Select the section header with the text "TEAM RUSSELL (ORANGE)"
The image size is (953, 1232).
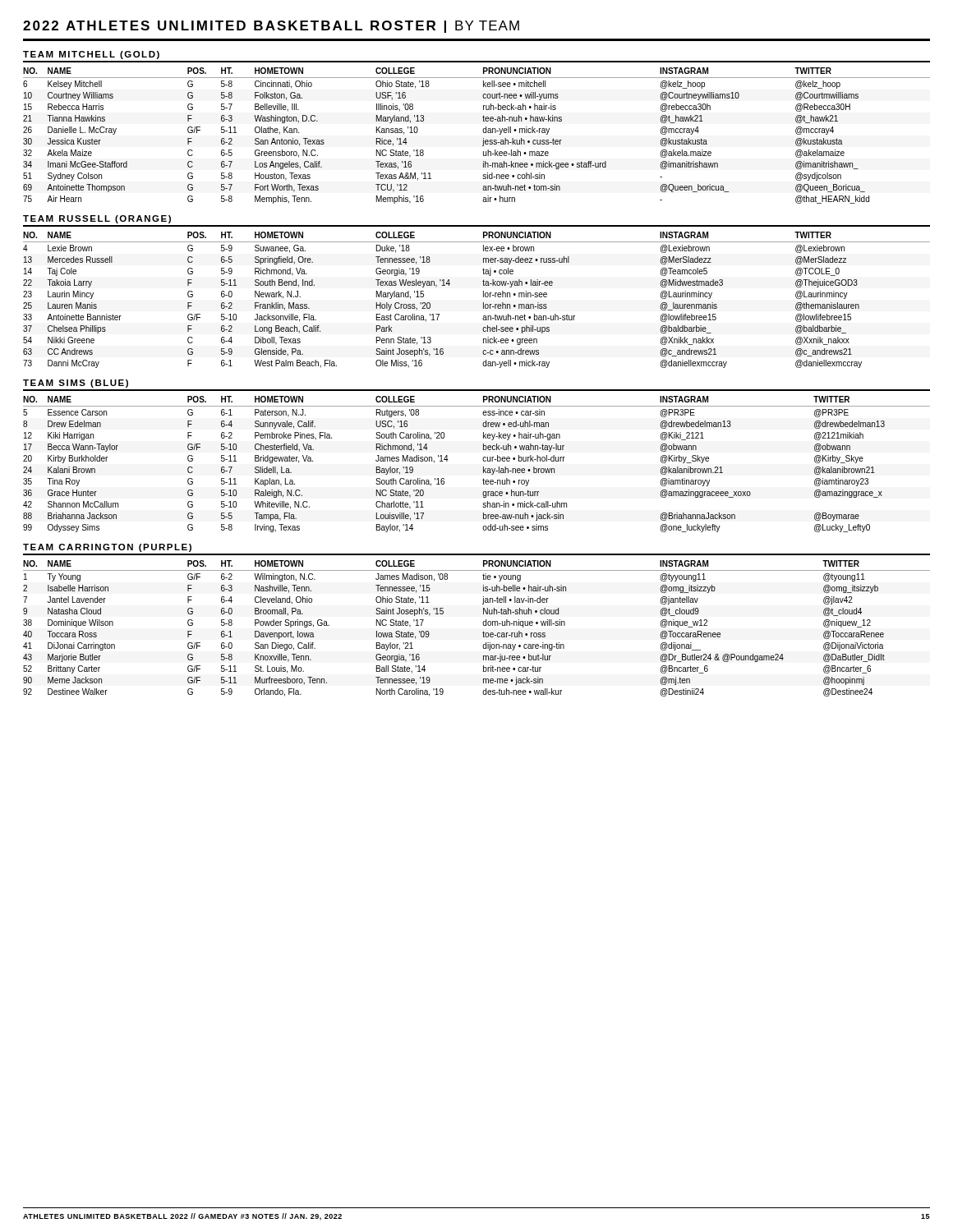pos(98,218)
